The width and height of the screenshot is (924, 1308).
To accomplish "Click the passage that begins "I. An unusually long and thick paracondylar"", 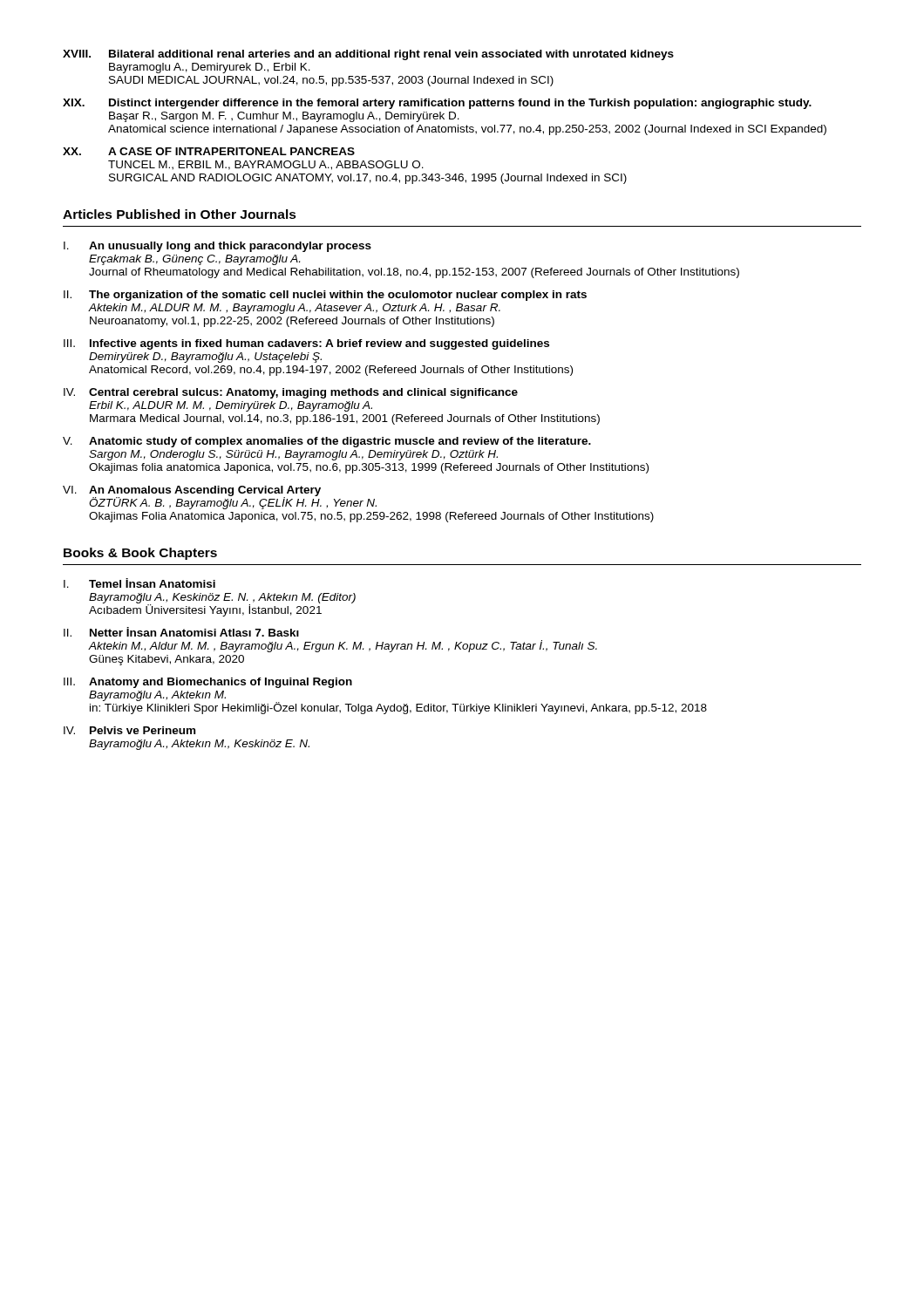I will [462, 259].
